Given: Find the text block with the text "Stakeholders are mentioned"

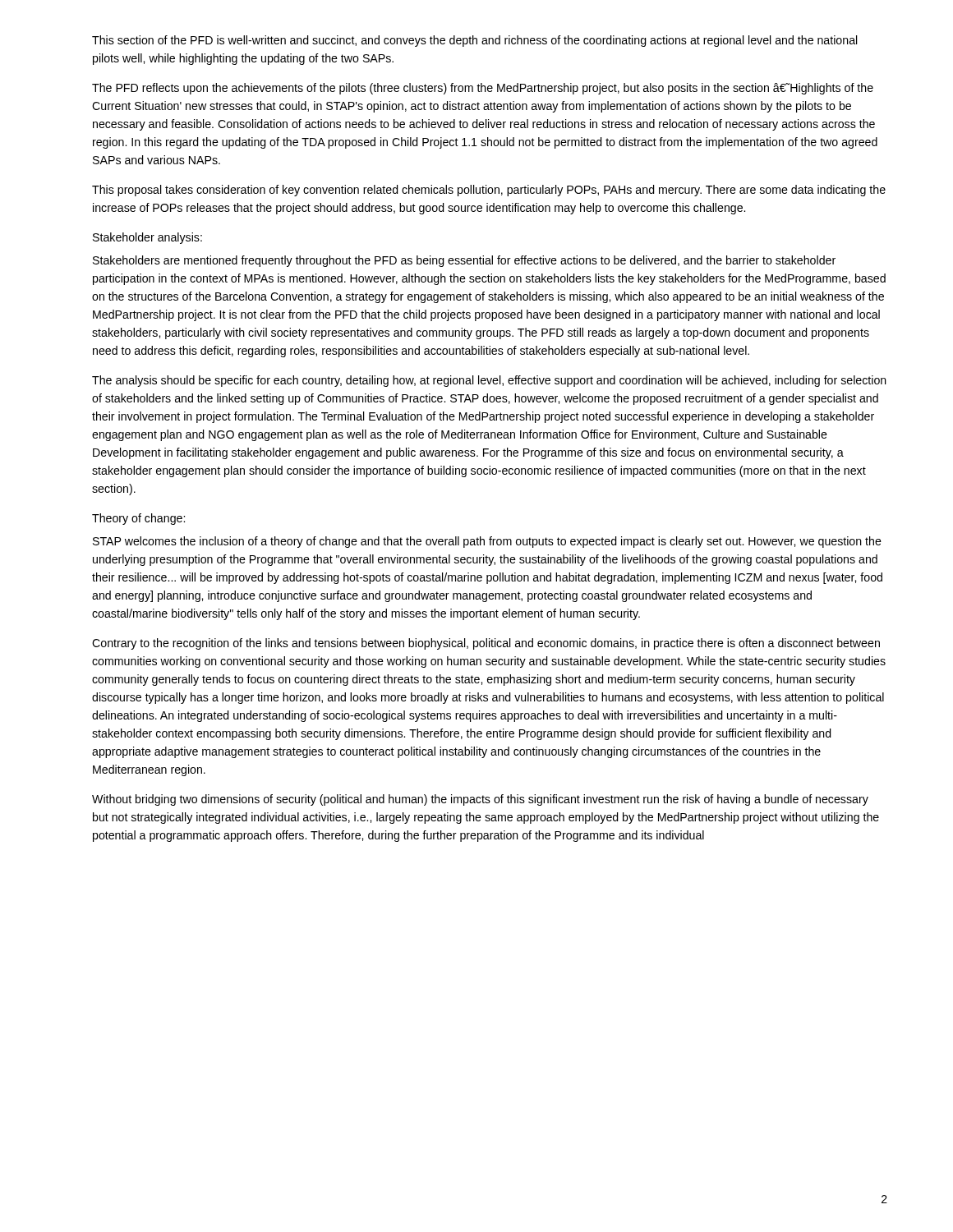Looking at the screenshot, I should point(489,306).
